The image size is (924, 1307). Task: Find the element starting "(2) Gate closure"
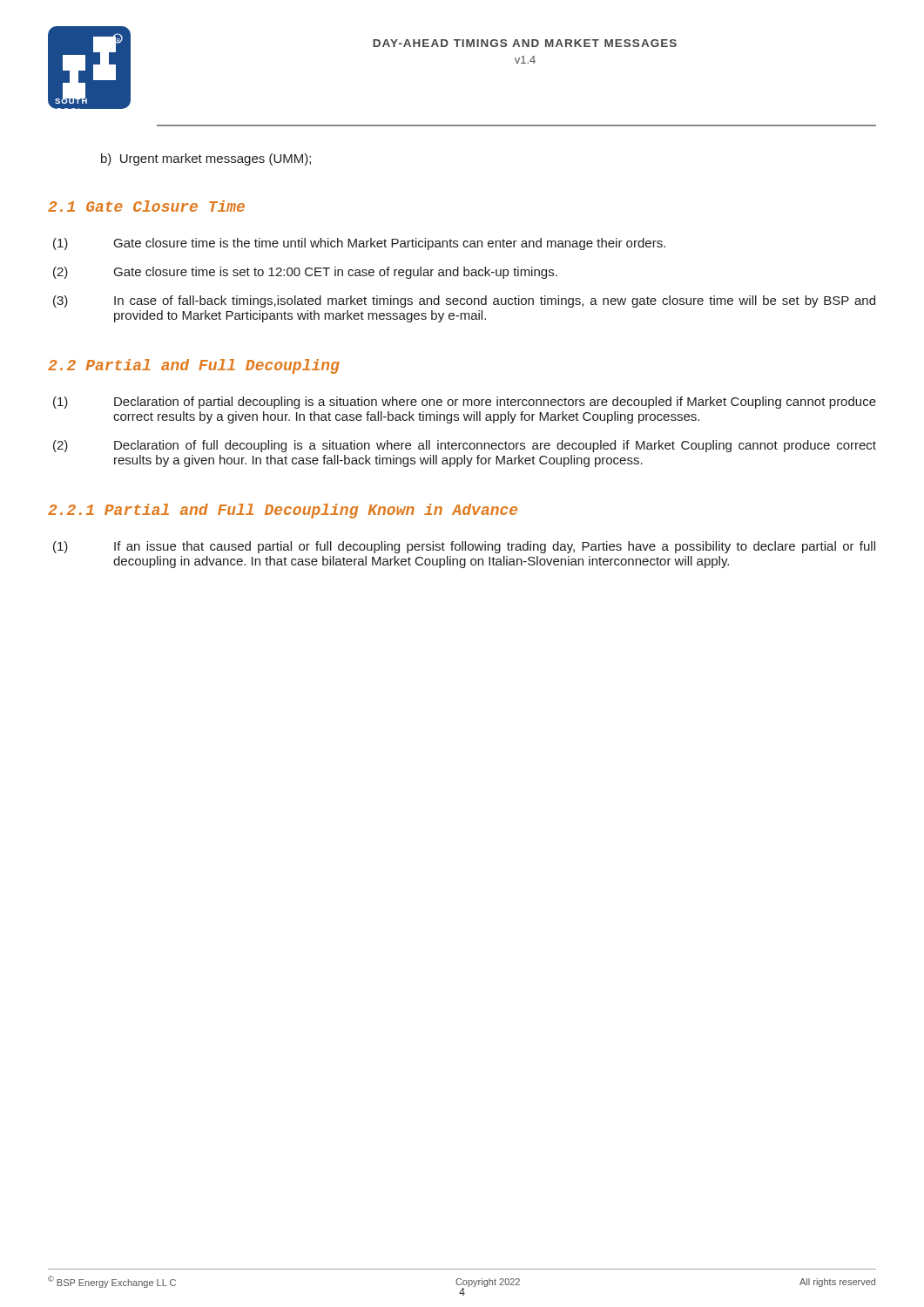pyautogui.click(x=462, y=271)
